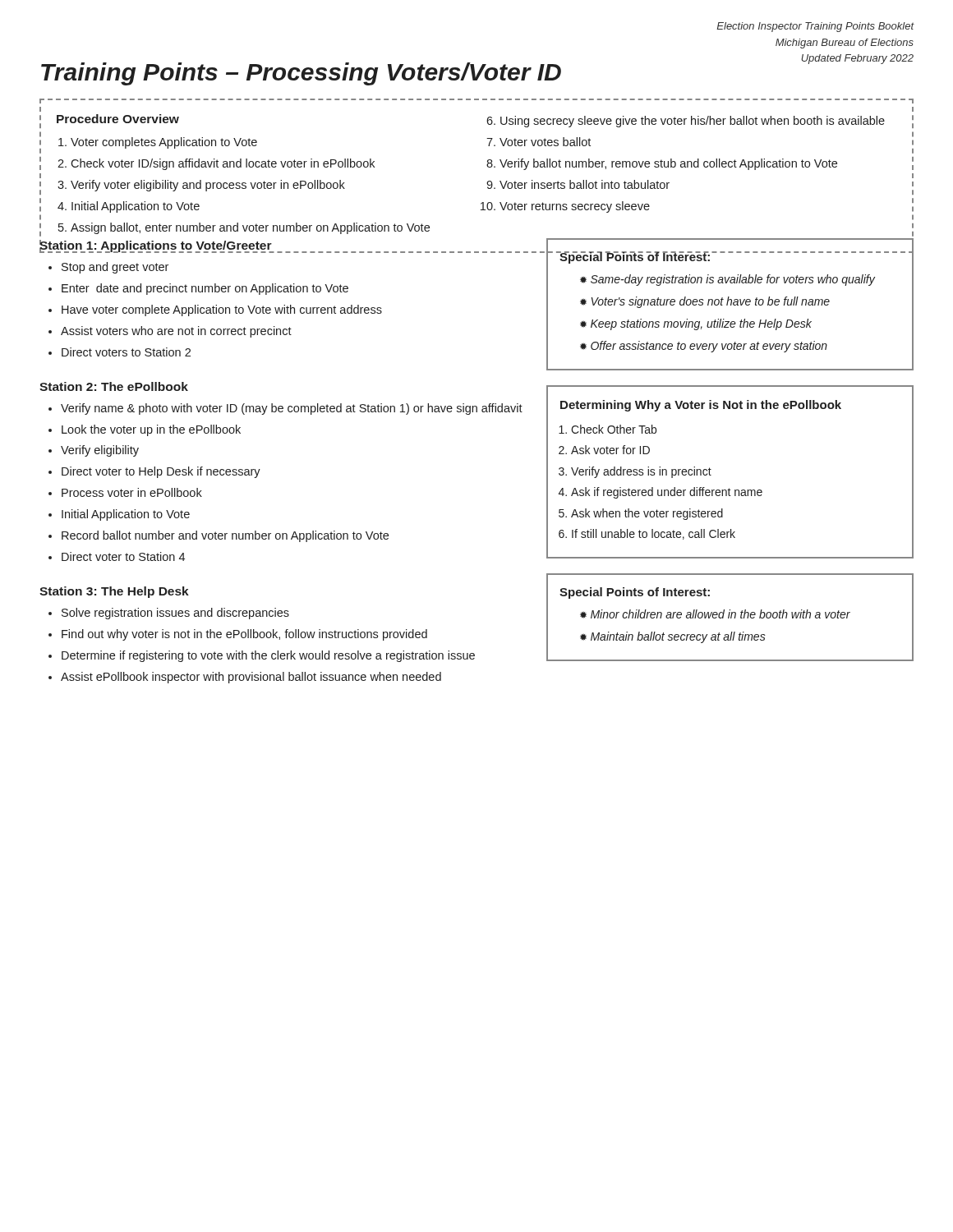
Task: Click on the element starting "Stop and greet voter"
Action: pyautogui.click(x=115, y=267)
